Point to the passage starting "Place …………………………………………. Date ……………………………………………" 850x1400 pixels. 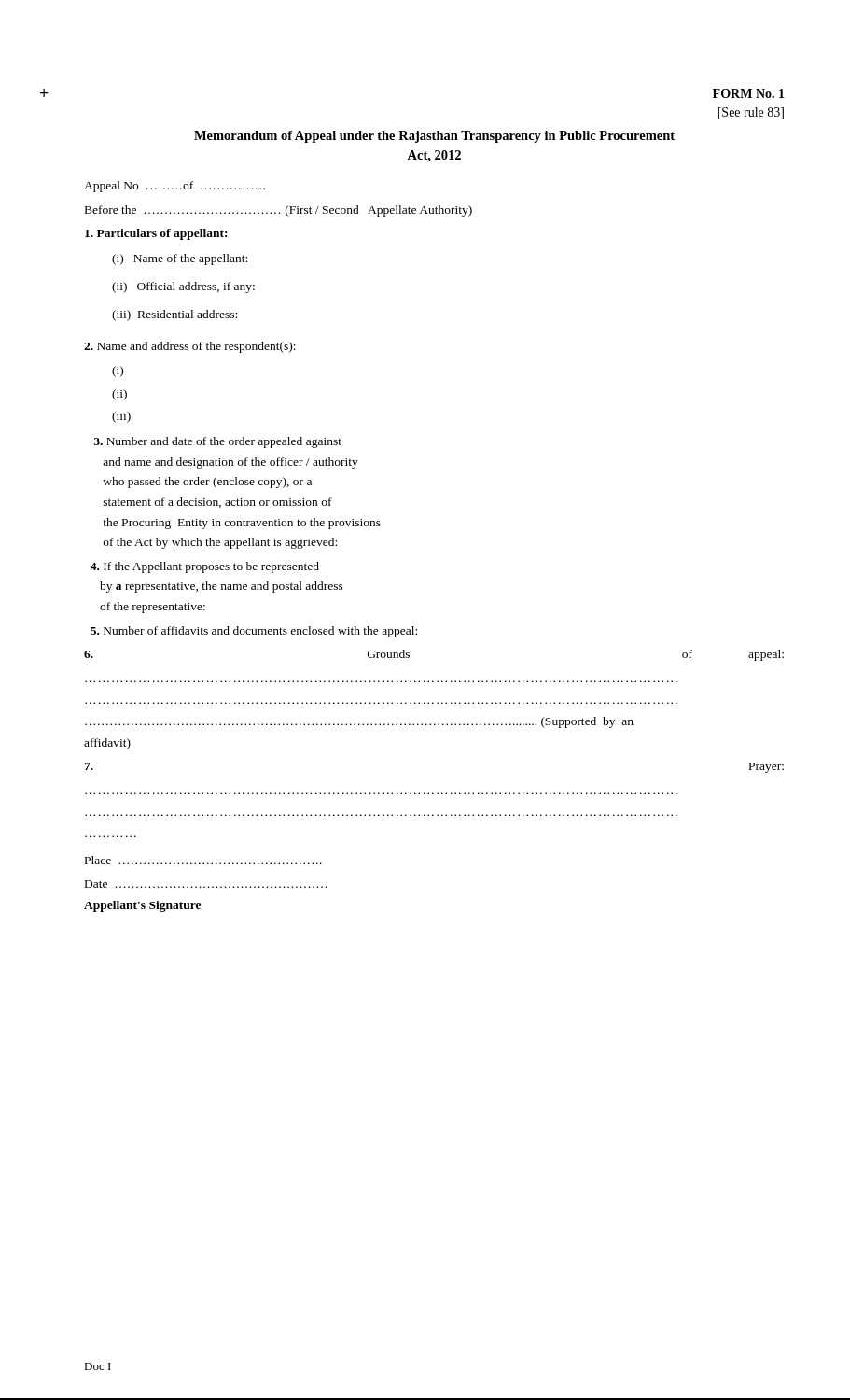(206, 872)
